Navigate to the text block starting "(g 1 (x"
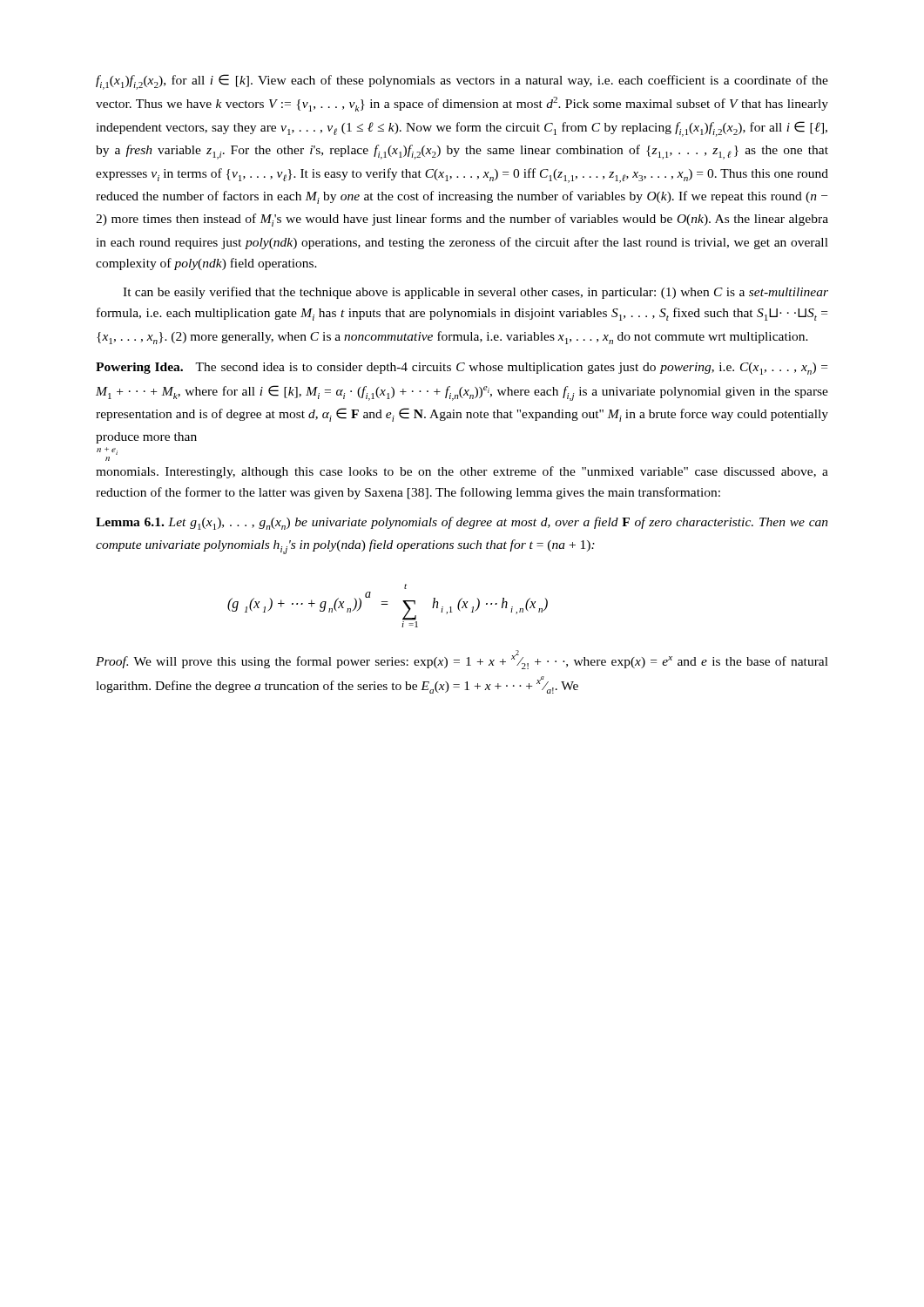Viewport: 924px width, 1307px height. [462, 603]
